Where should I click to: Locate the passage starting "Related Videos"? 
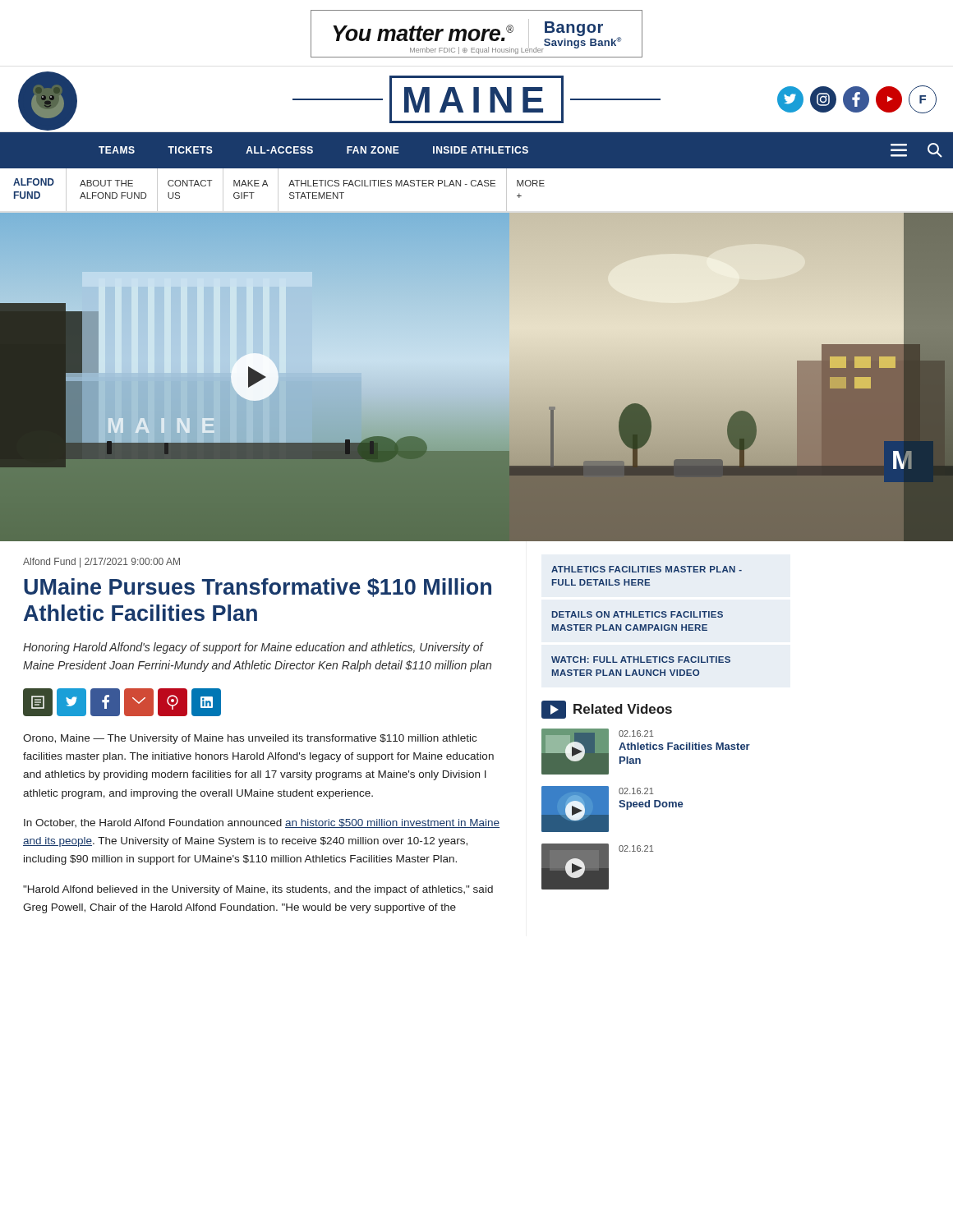tap(607, 710)
